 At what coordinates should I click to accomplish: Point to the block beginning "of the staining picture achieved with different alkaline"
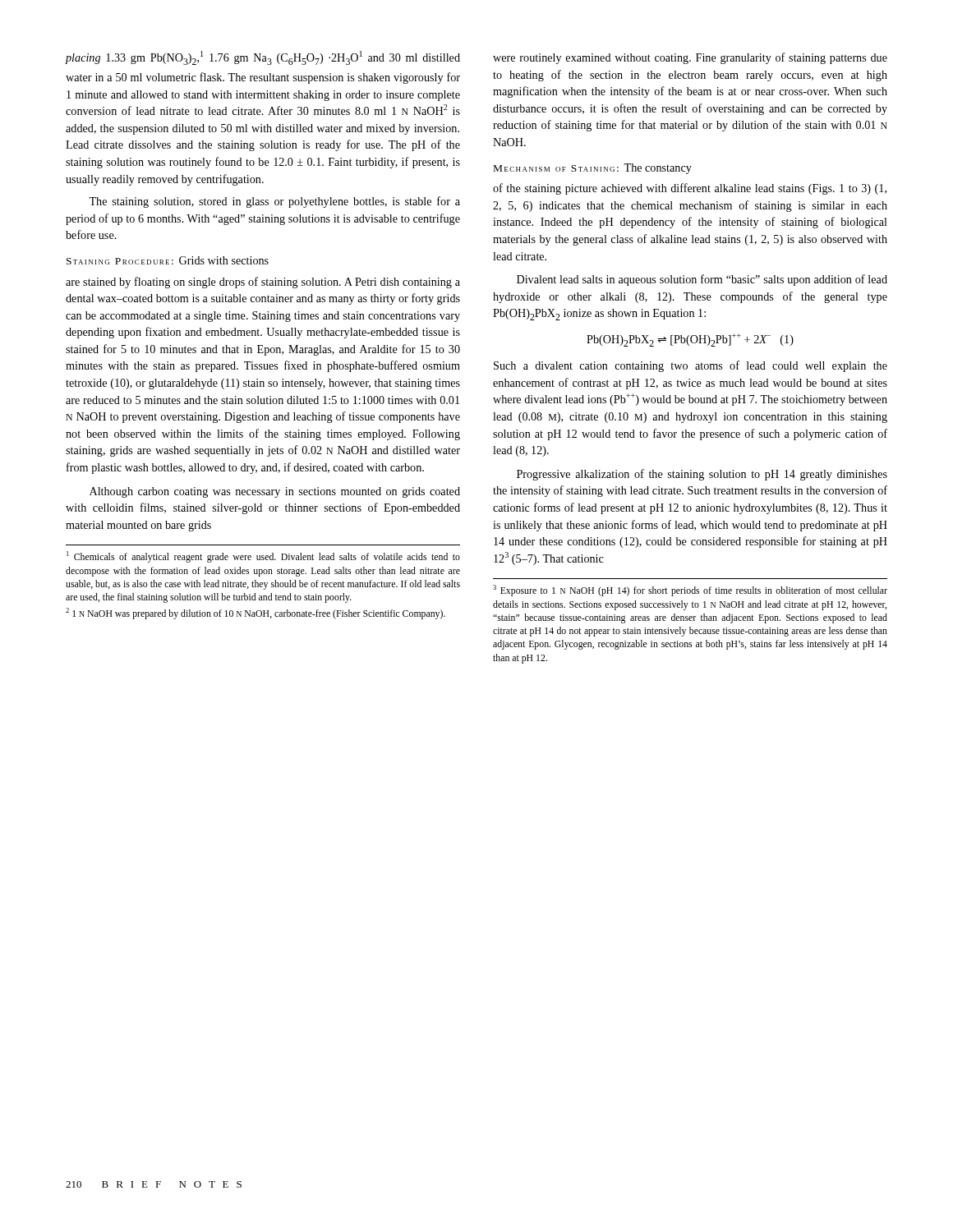pyautogui.click(x=690, y=222)
